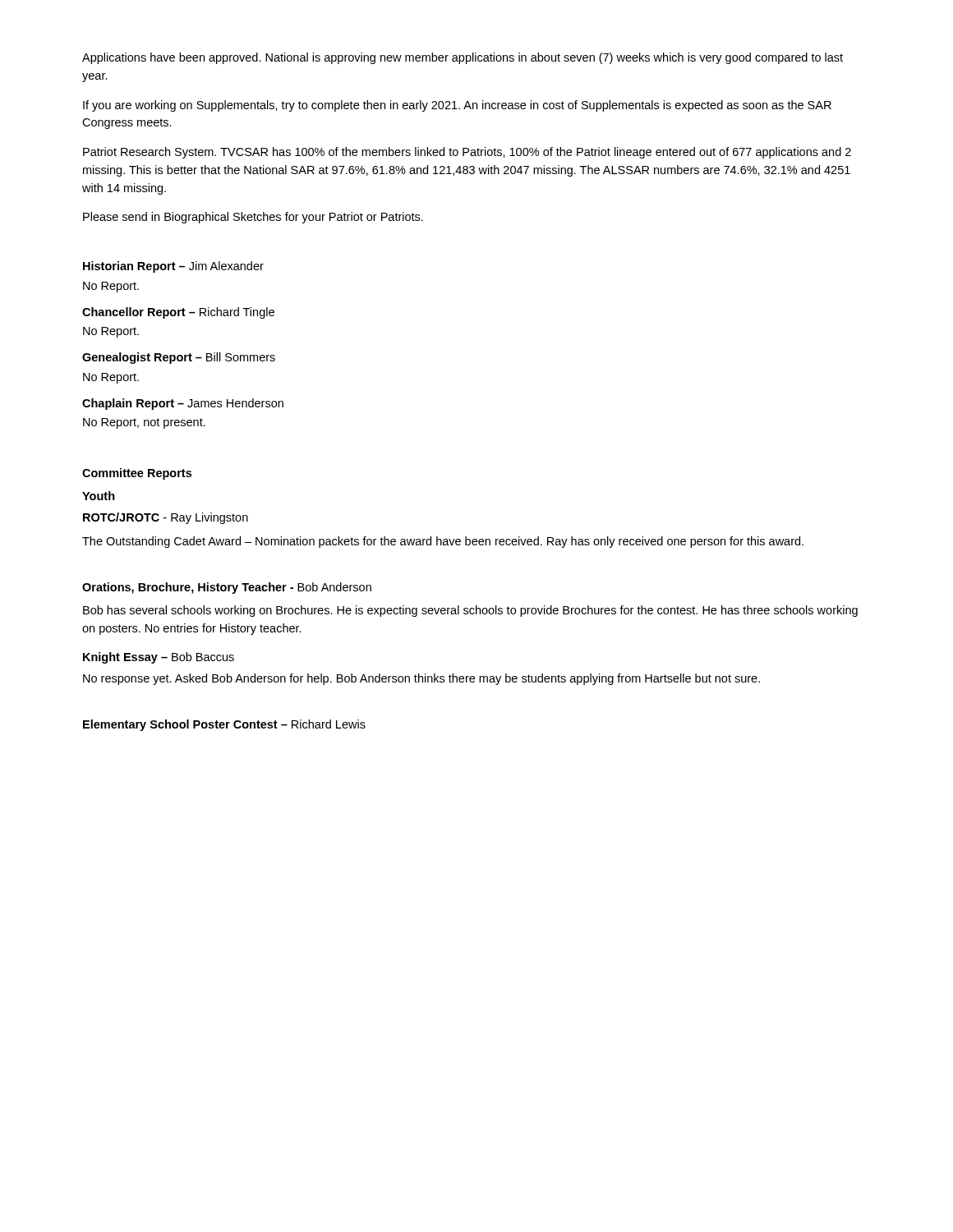Screen dimensions: 1232x953
Task: Point to the text block starting "Chancellor Report – Richard Tingle"
Action: [178, 312]
